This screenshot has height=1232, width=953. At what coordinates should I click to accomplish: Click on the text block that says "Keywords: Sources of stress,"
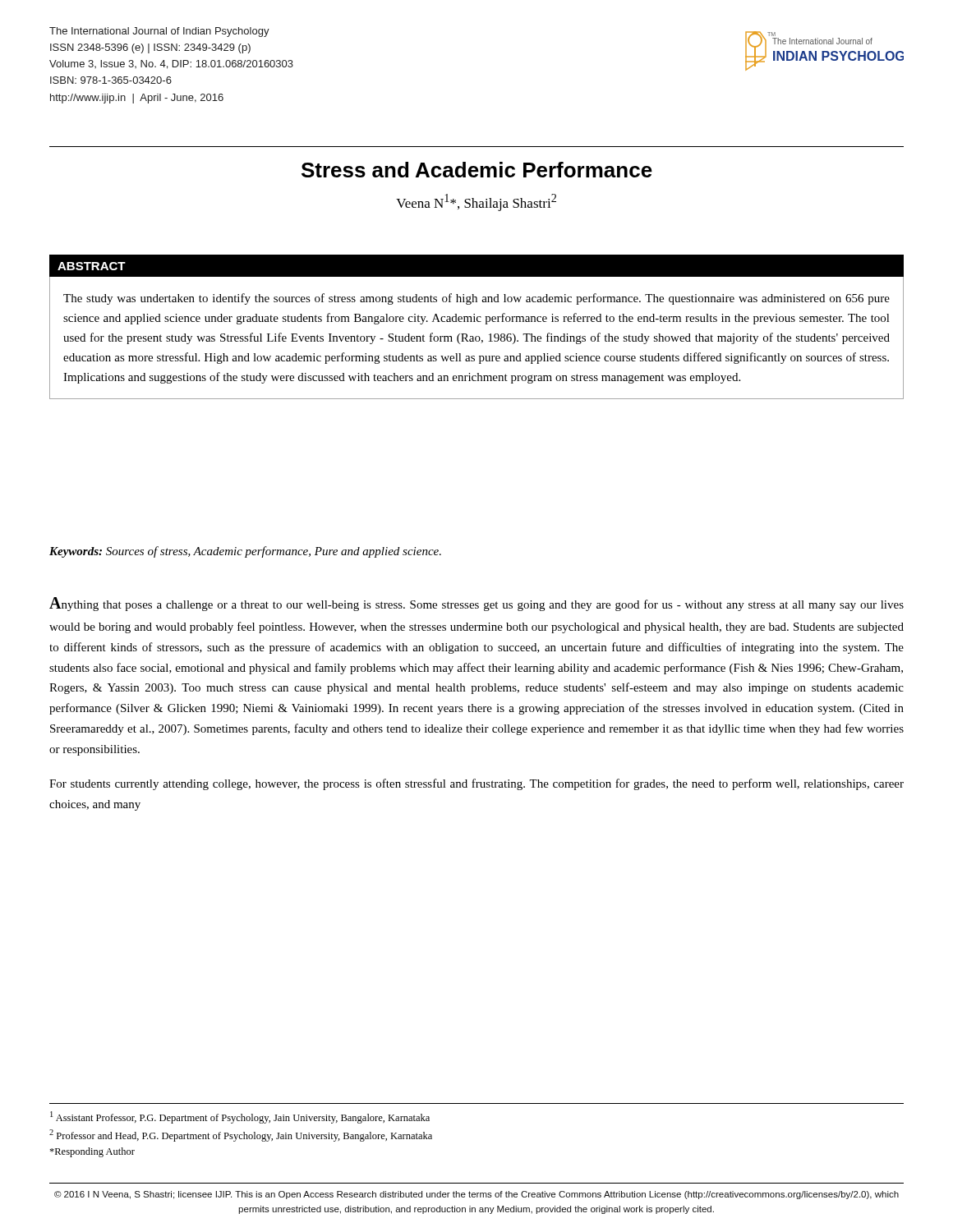[246, 551]
